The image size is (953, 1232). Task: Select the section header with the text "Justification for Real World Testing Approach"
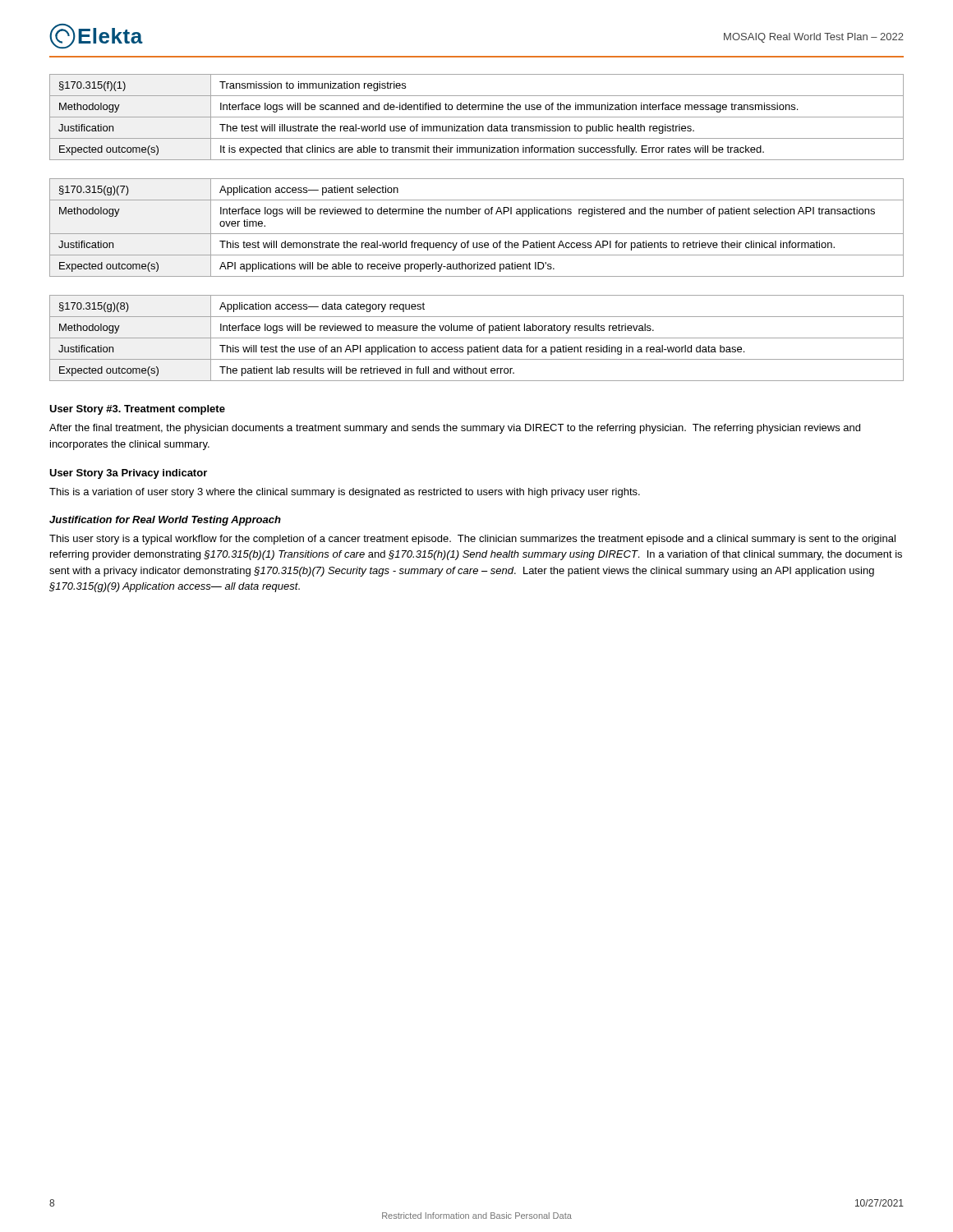tap(165, 519)
